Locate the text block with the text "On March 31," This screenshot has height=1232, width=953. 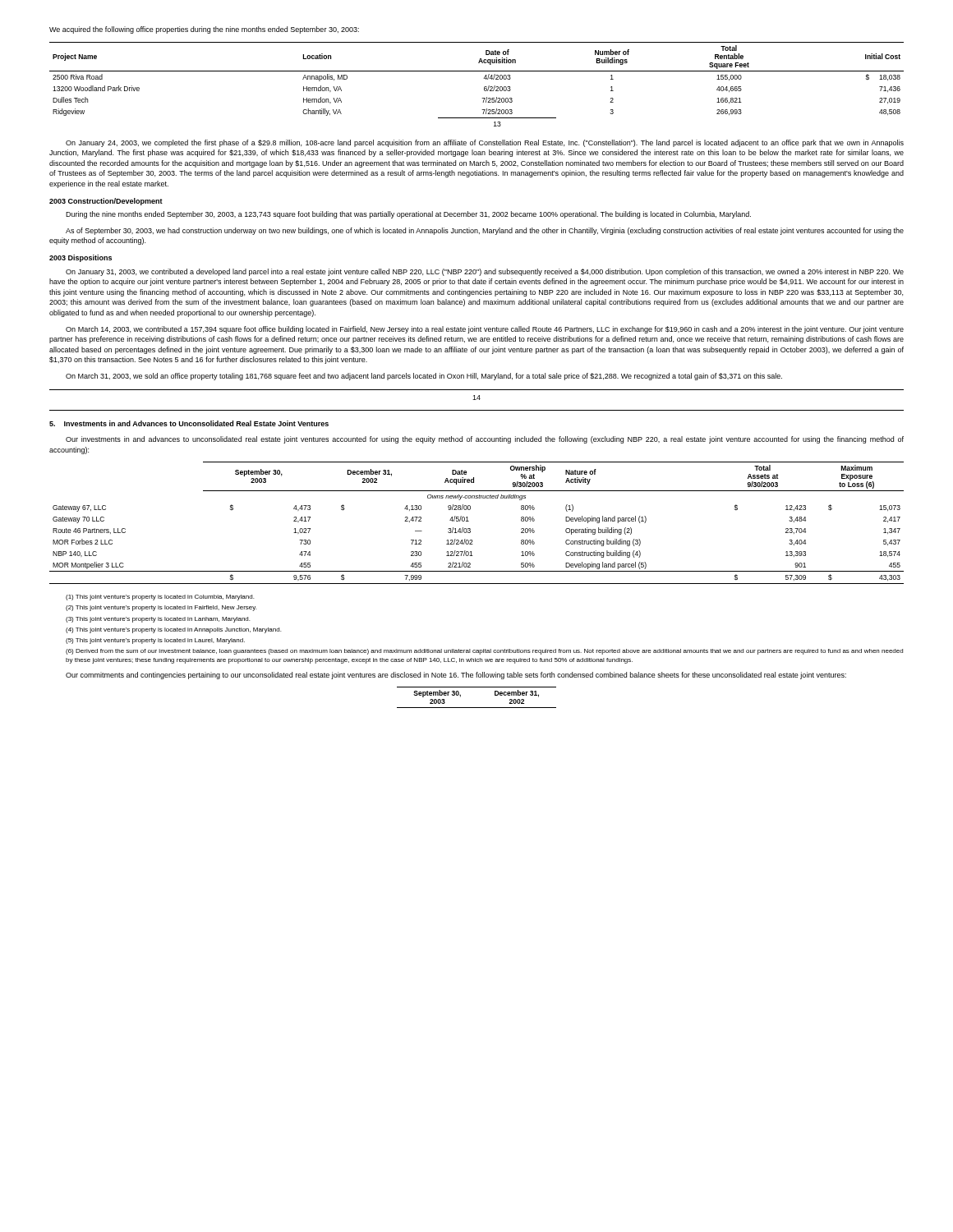[x=476, y=376]
